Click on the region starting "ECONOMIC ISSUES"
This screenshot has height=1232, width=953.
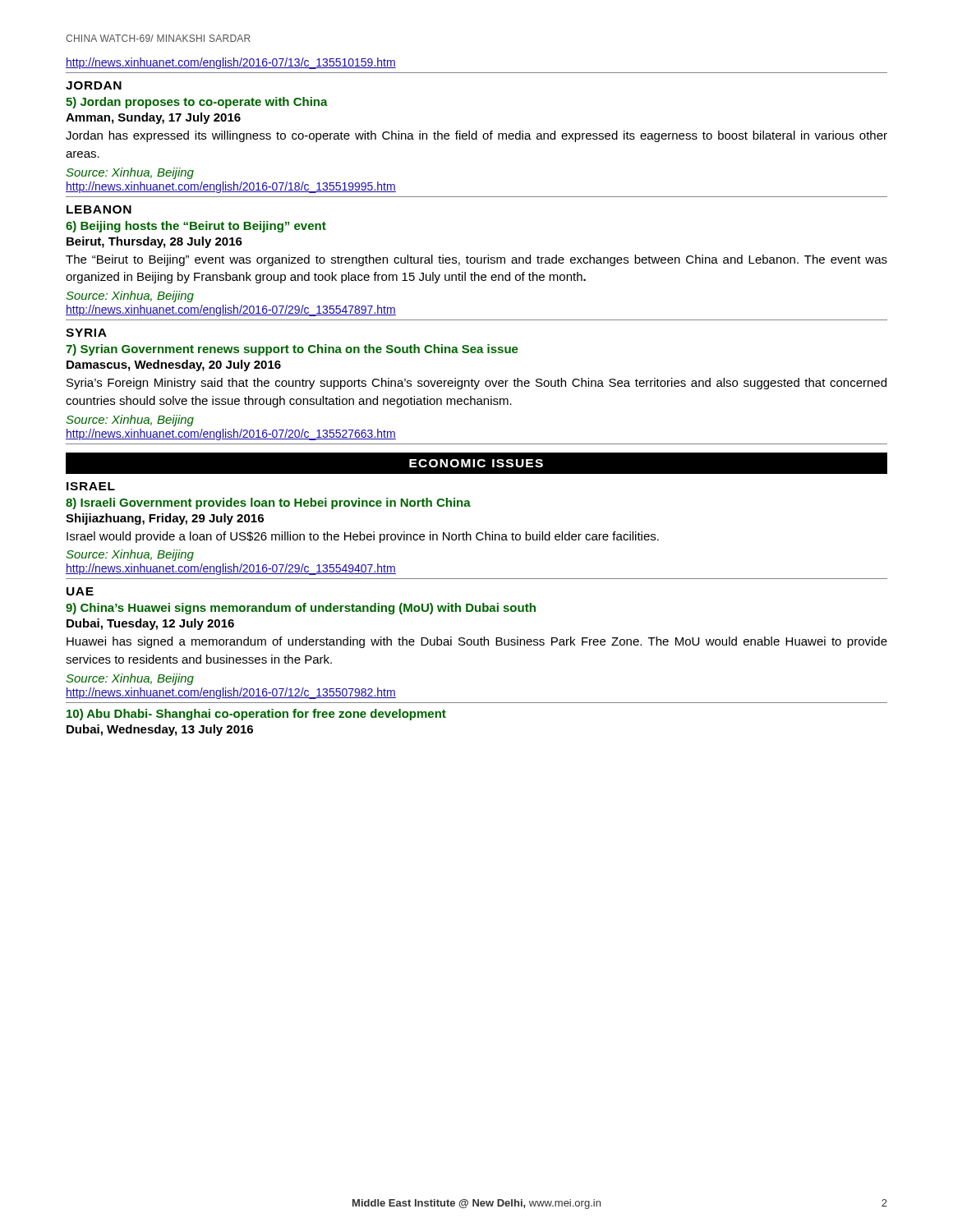(x=476, y=462)
